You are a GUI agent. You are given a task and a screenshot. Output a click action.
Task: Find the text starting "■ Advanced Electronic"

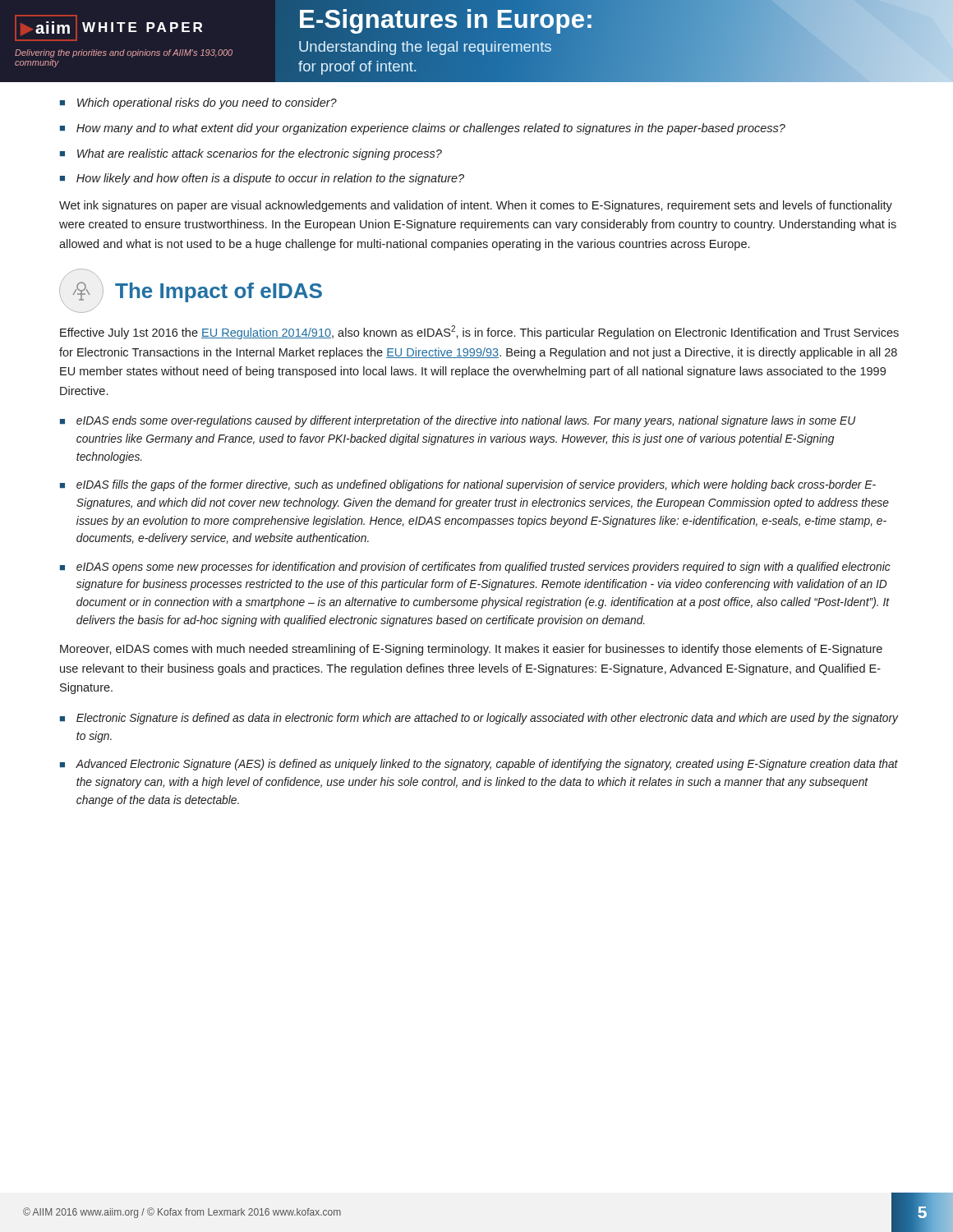(481, 783)
